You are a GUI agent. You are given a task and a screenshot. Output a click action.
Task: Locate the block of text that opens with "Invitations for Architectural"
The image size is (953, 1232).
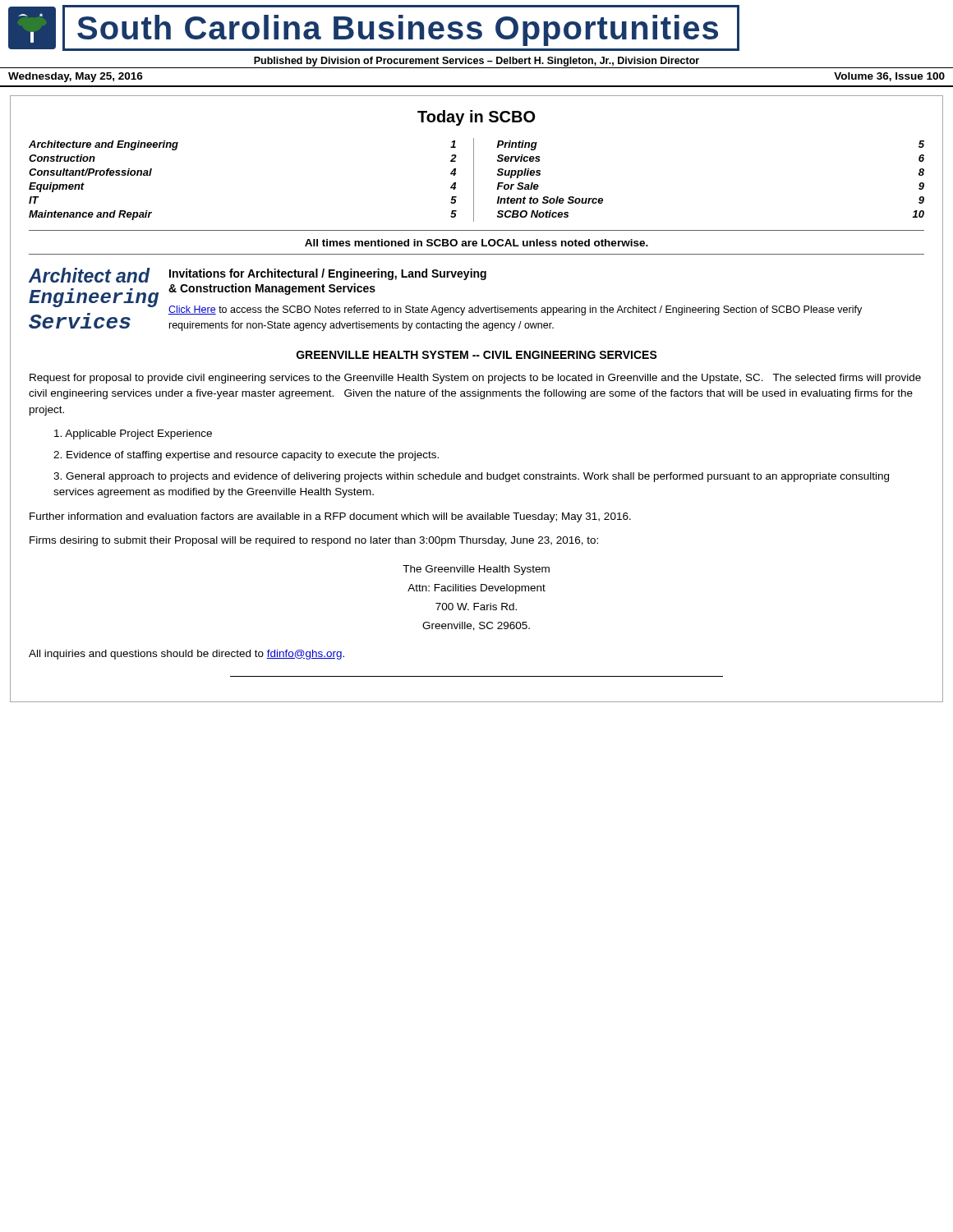pos(328,281)
